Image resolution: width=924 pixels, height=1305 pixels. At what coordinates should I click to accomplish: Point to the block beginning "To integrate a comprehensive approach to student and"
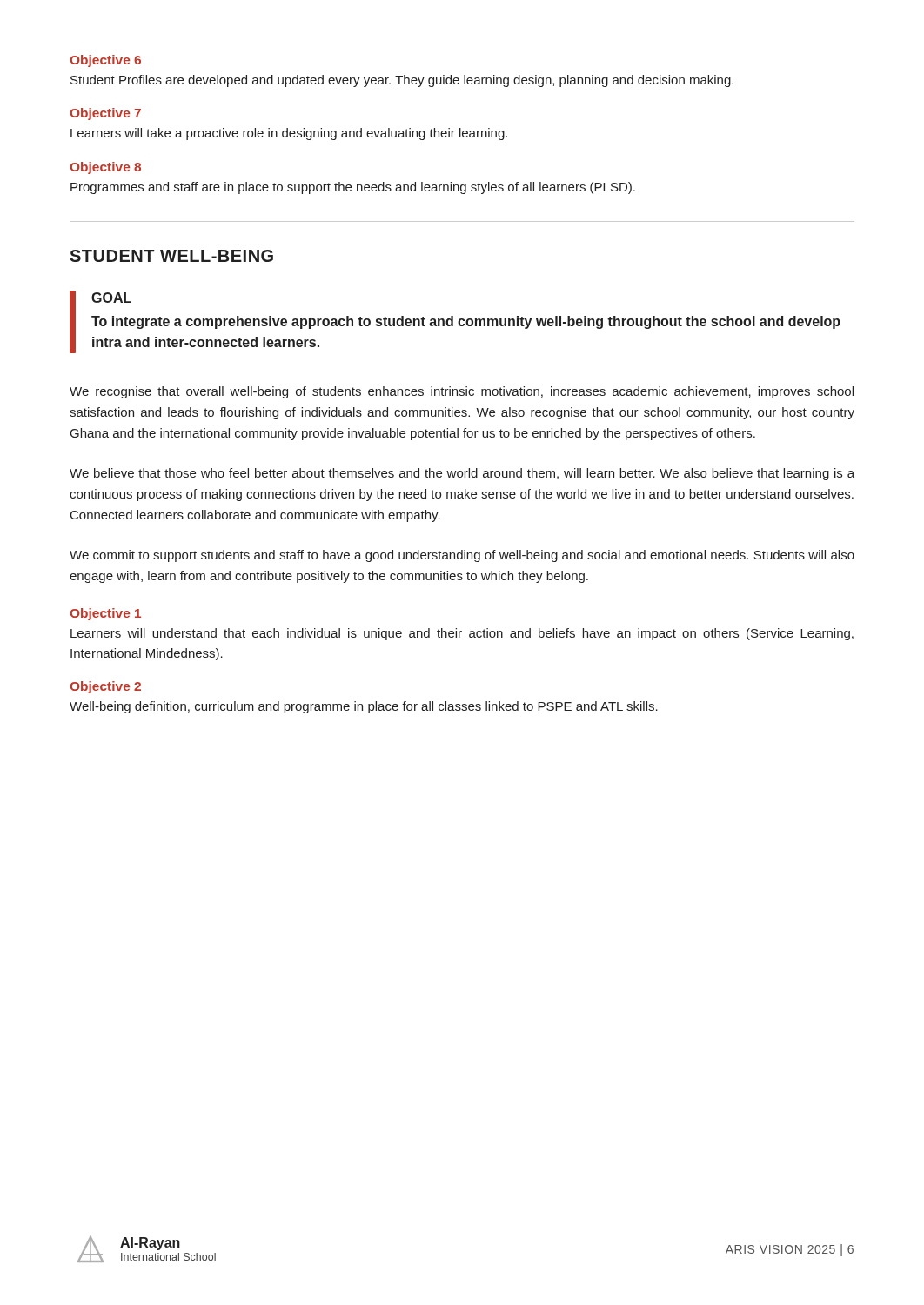473,332
